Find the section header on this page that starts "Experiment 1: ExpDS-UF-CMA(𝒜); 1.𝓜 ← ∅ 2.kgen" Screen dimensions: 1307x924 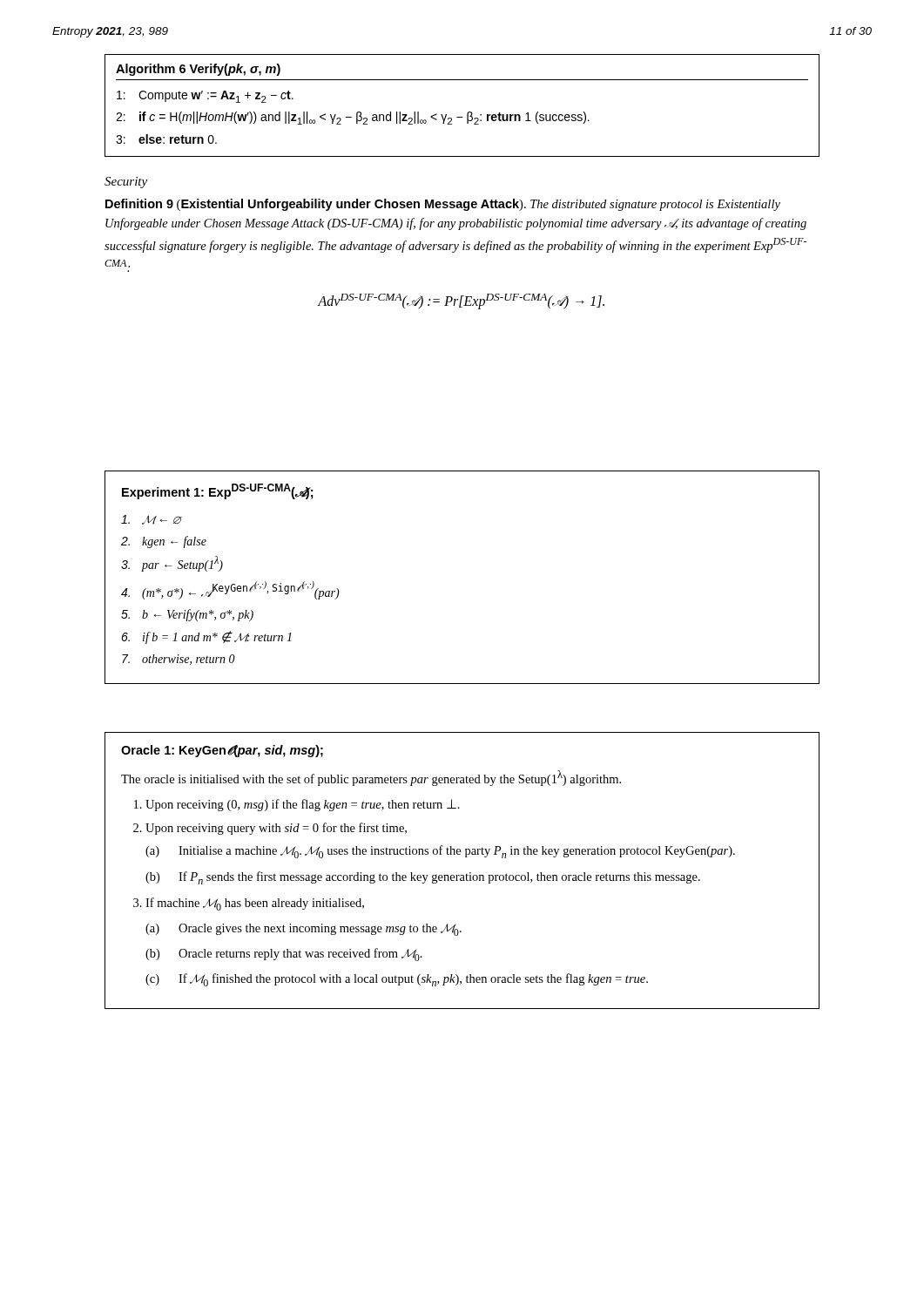pos(218,491)
